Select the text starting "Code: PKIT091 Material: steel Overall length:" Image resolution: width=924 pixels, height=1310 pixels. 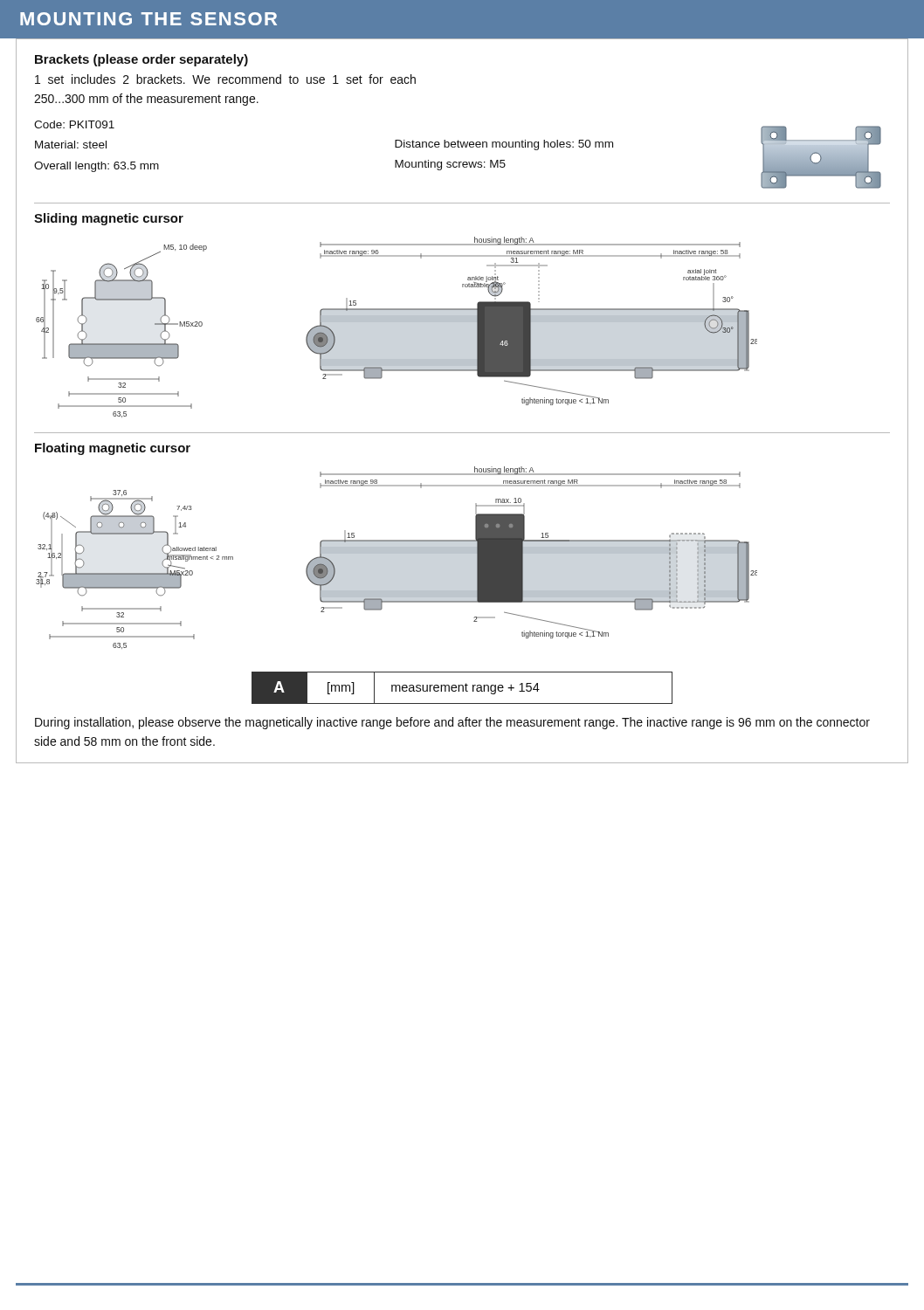74,124
